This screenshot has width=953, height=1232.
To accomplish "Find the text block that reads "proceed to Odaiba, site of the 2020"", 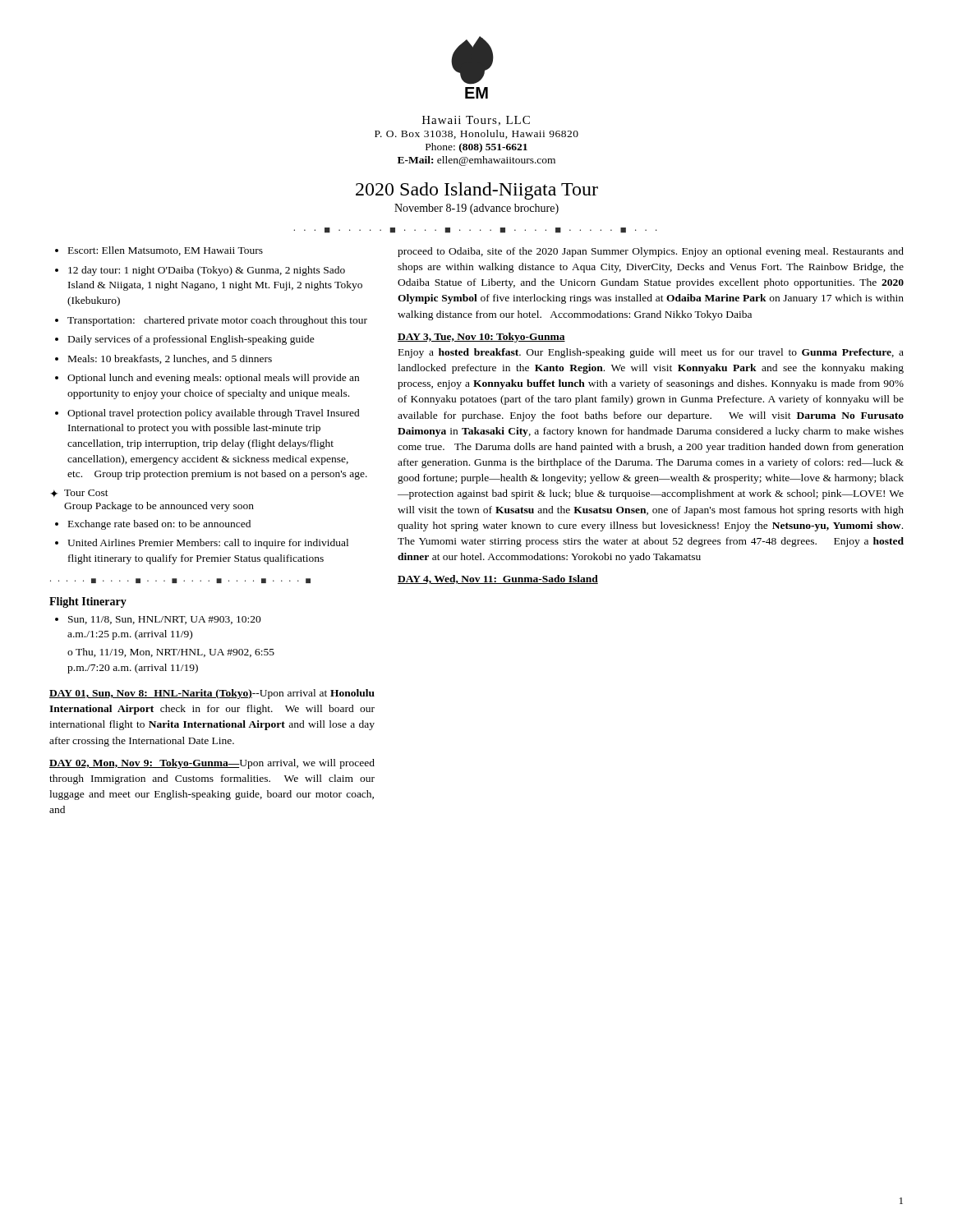I will point(651,282).
